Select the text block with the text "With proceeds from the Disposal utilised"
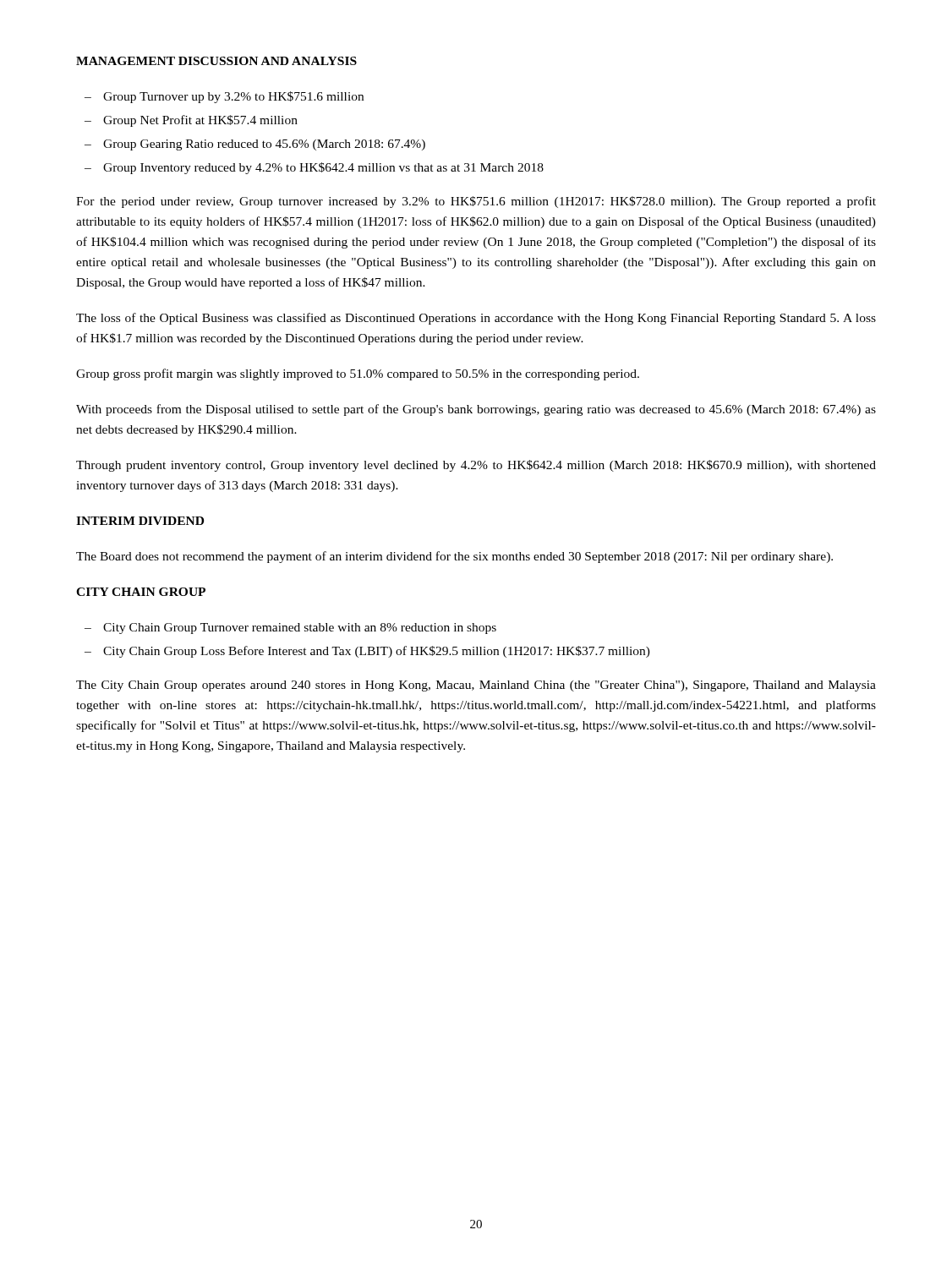Viewport: 952px width, 1268px height. [476, 419]
